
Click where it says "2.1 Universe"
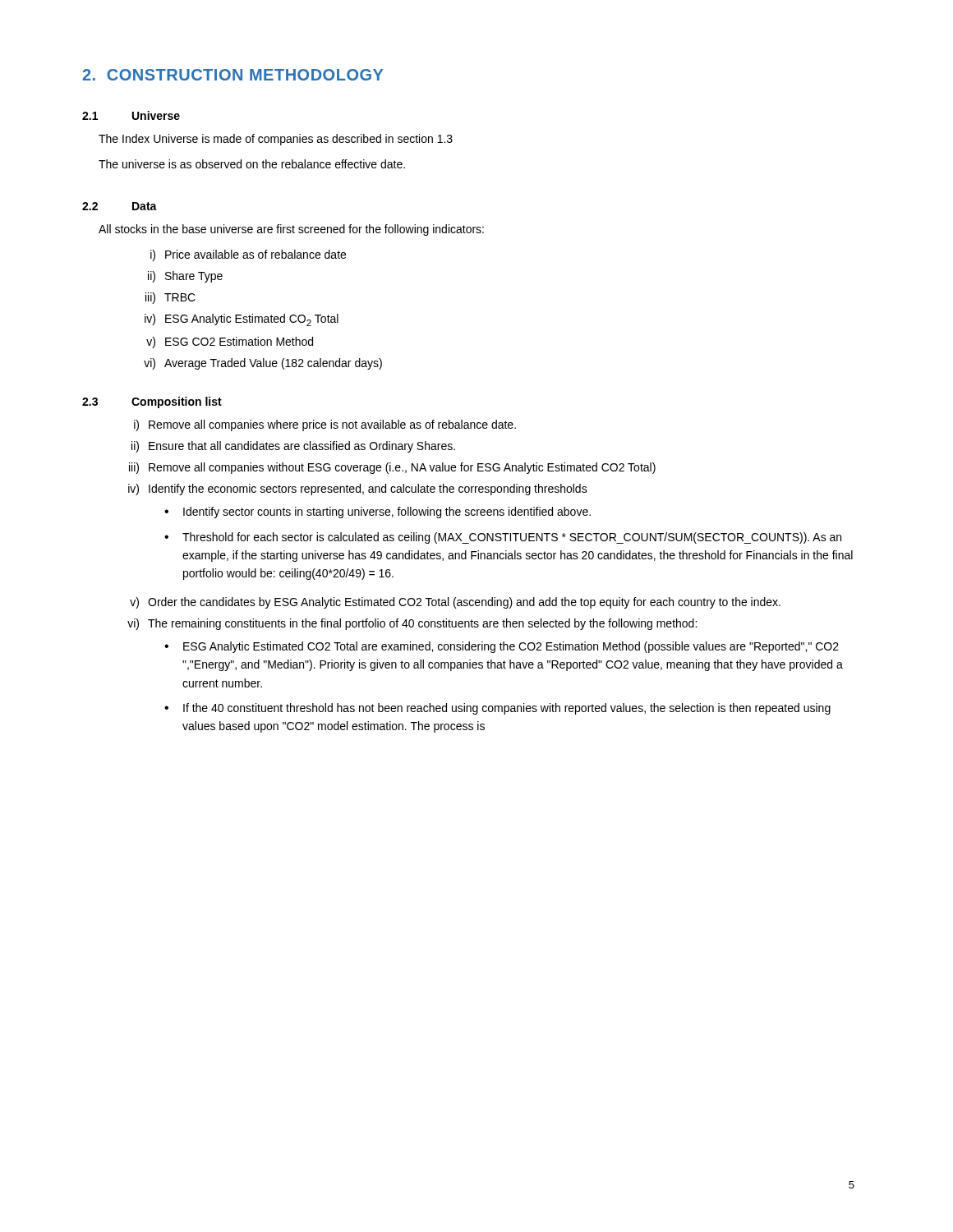coord(131,116)
